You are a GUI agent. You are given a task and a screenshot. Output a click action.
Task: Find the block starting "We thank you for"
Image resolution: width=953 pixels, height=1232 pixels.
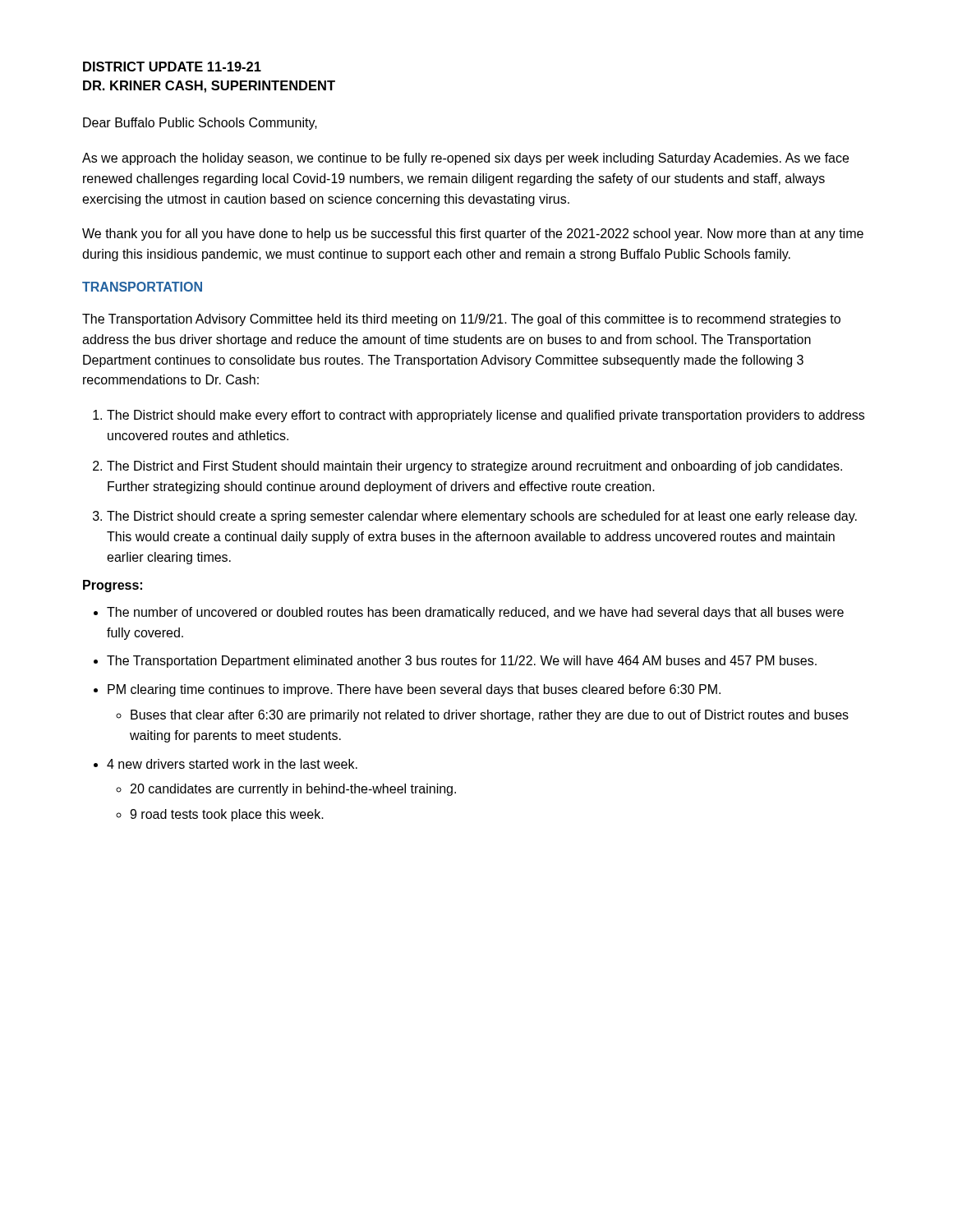473,244
